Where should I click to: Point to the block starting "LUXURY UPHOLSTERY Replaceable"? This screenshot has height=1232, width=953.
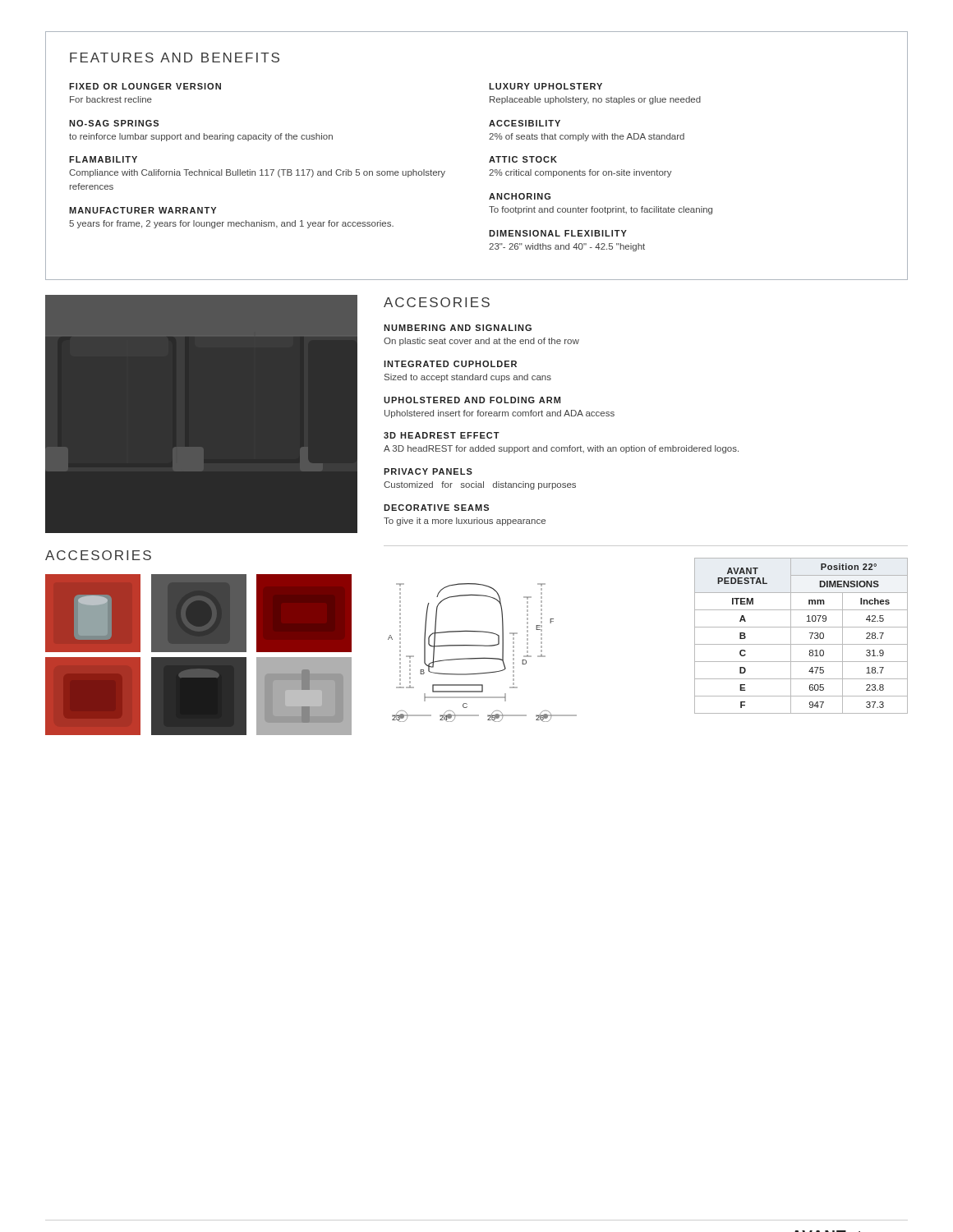686,94
